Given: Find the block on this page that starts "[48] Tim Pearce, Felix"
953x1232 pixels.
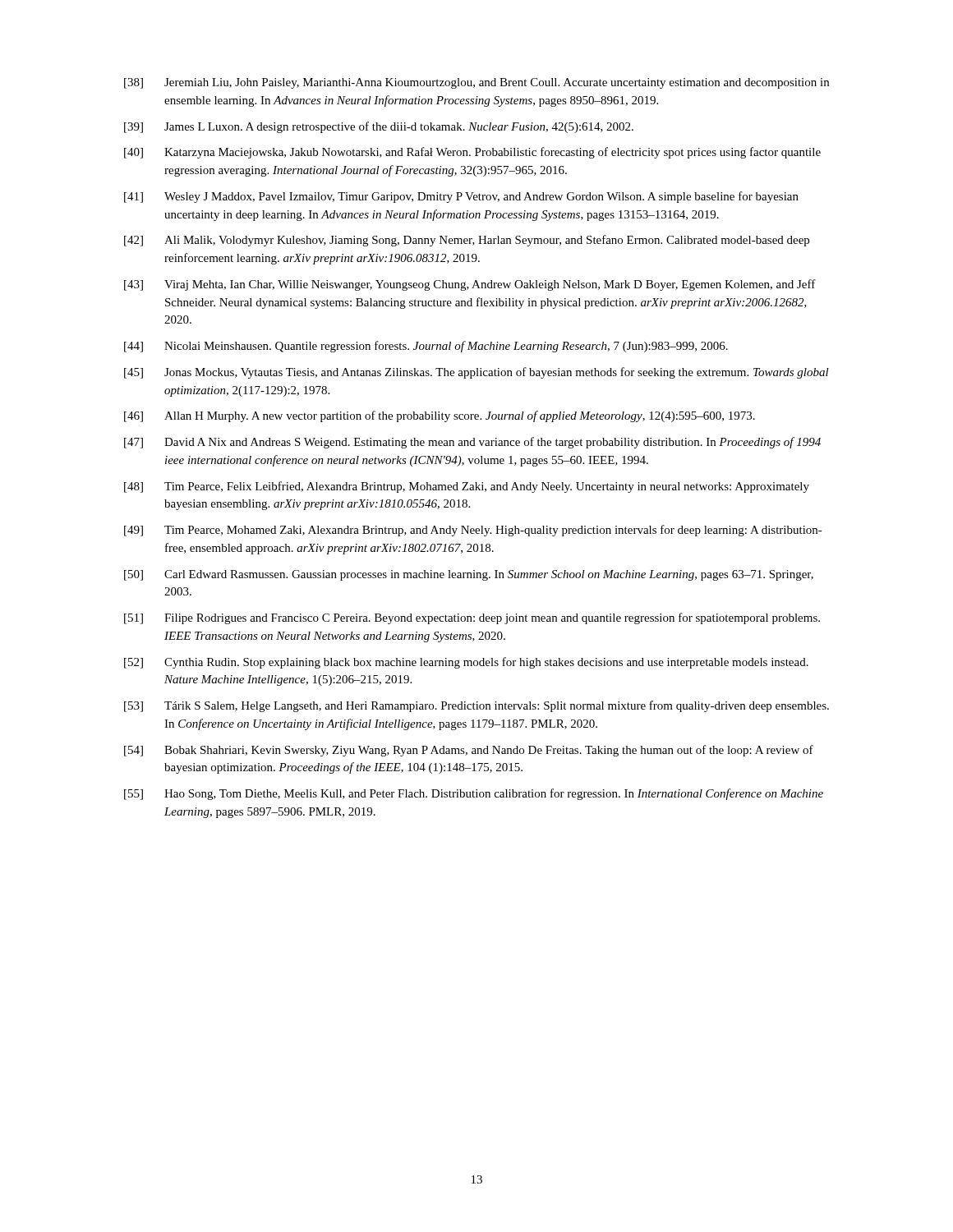Looking at the screenshot, I should (476, 496).
